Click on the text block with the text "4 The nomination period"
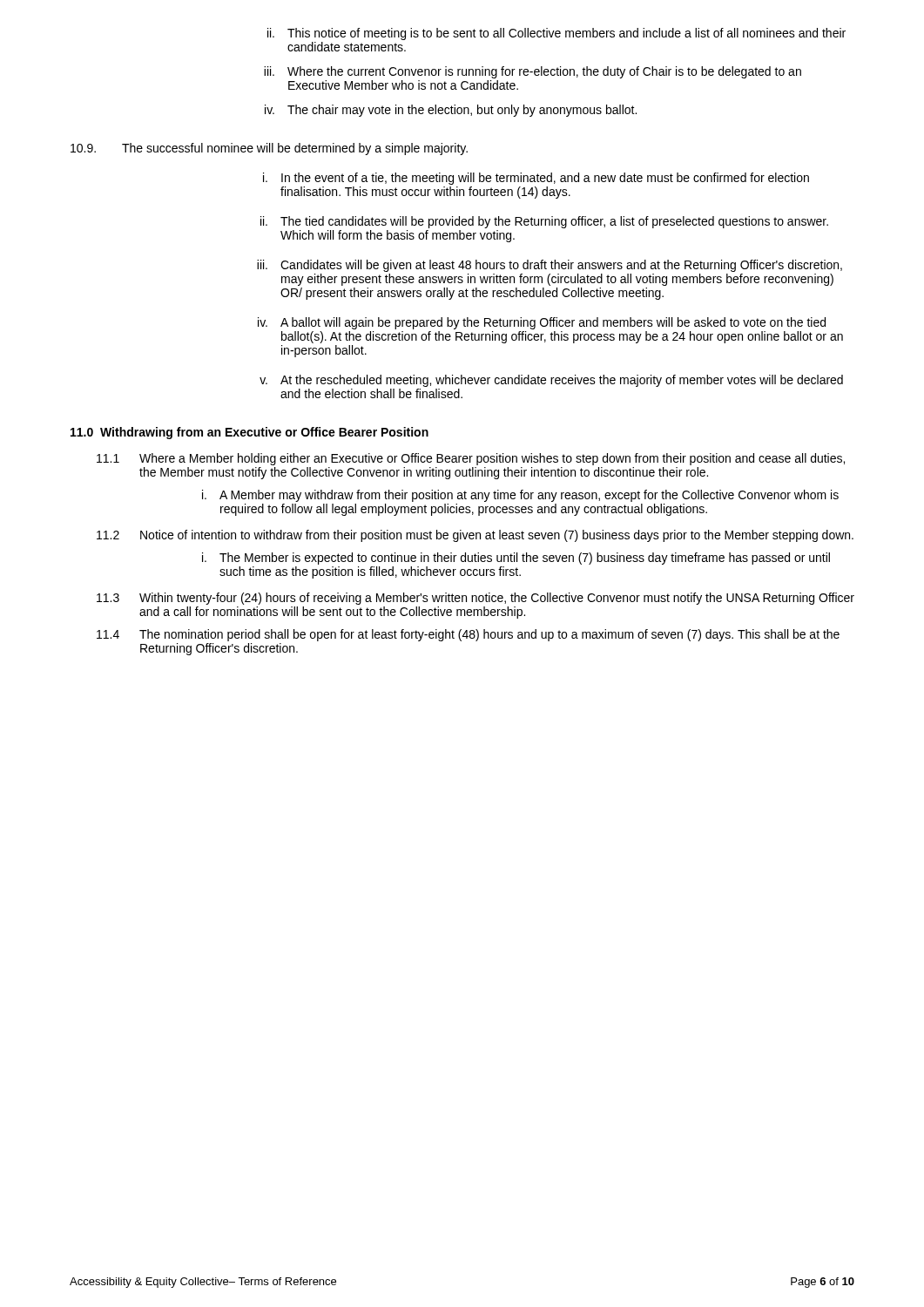 475,641
